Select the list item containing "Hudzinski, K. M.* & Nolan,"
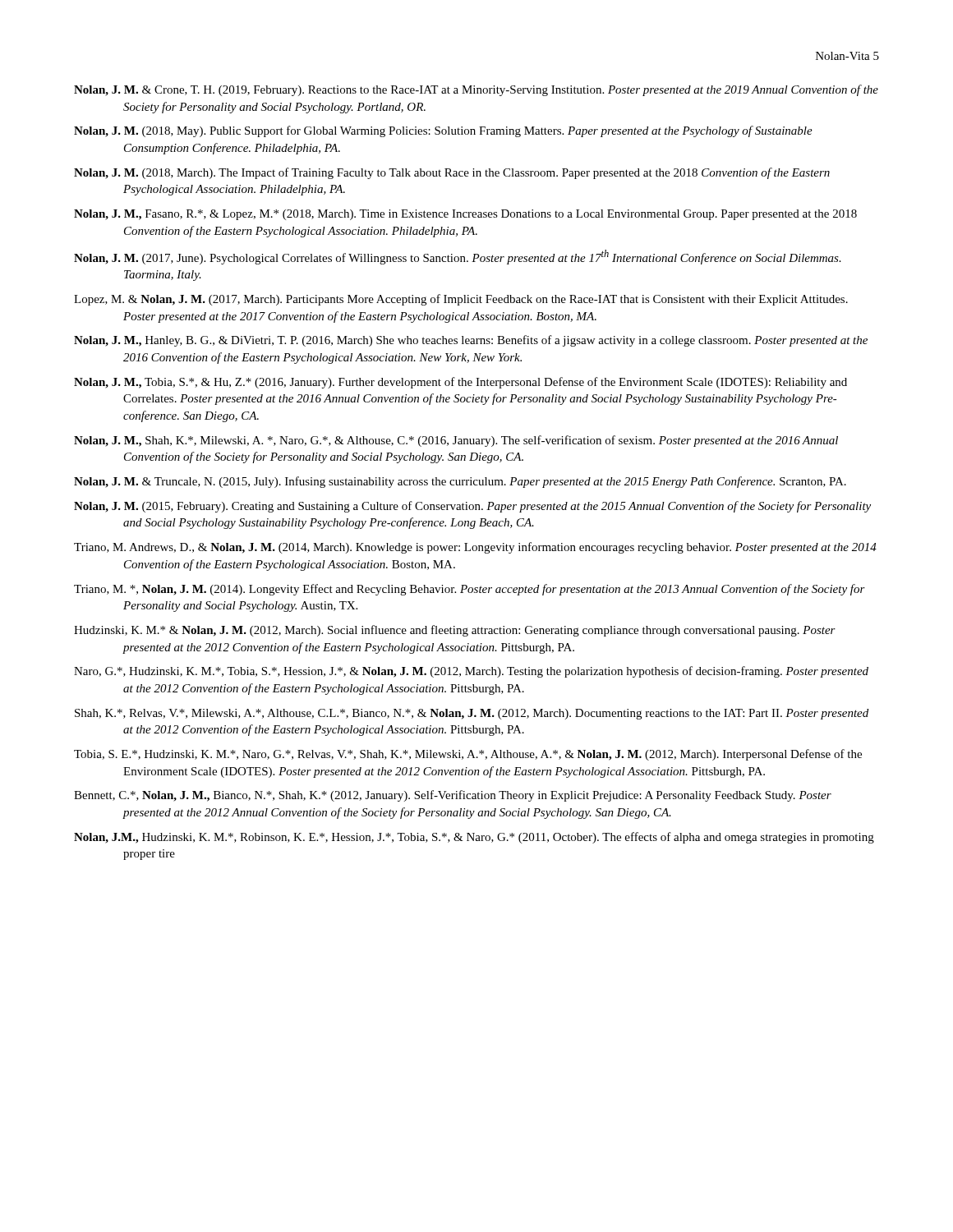 455,638
